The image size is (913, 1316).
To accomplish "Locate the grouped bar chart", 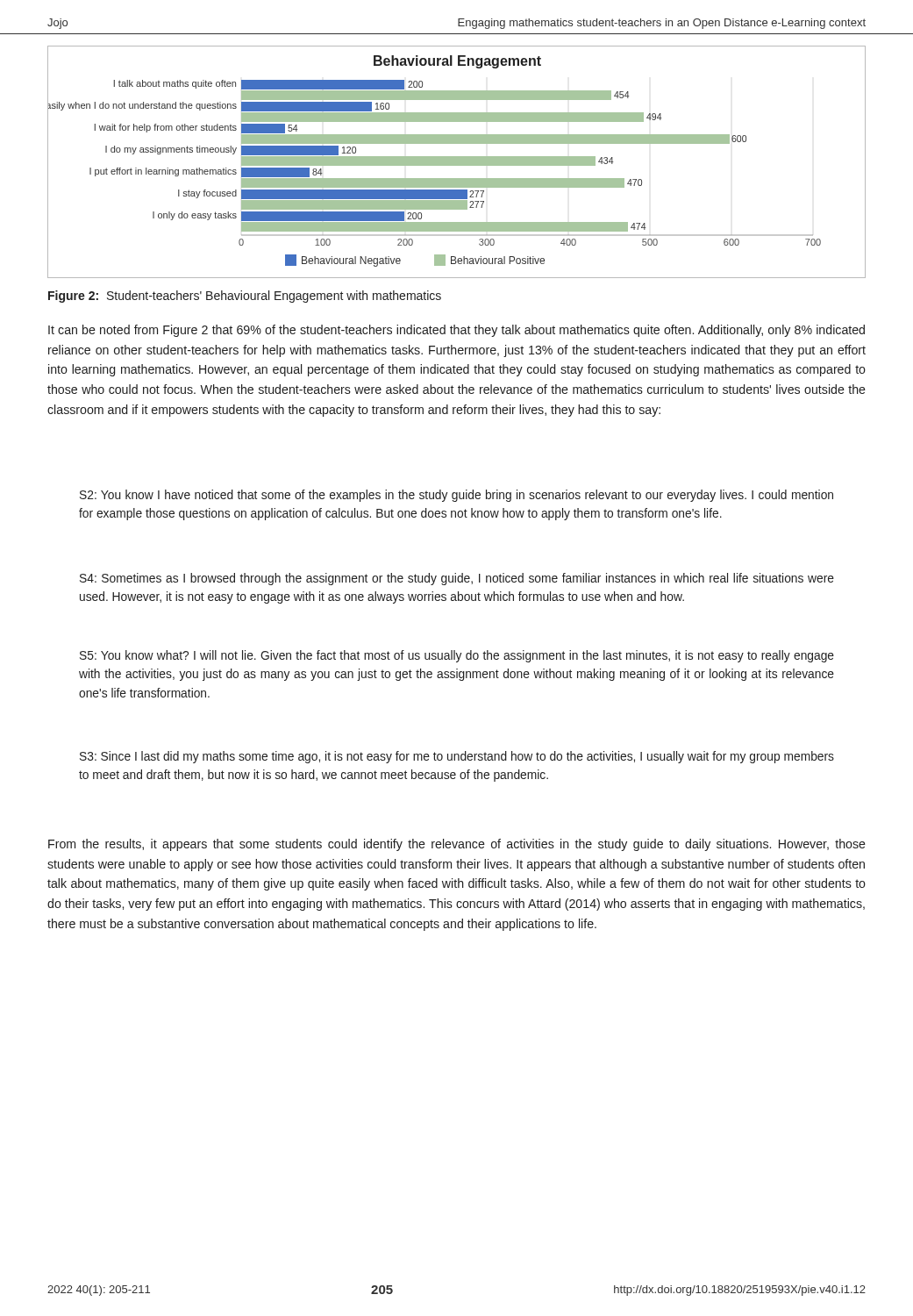I will click(456, 162).
